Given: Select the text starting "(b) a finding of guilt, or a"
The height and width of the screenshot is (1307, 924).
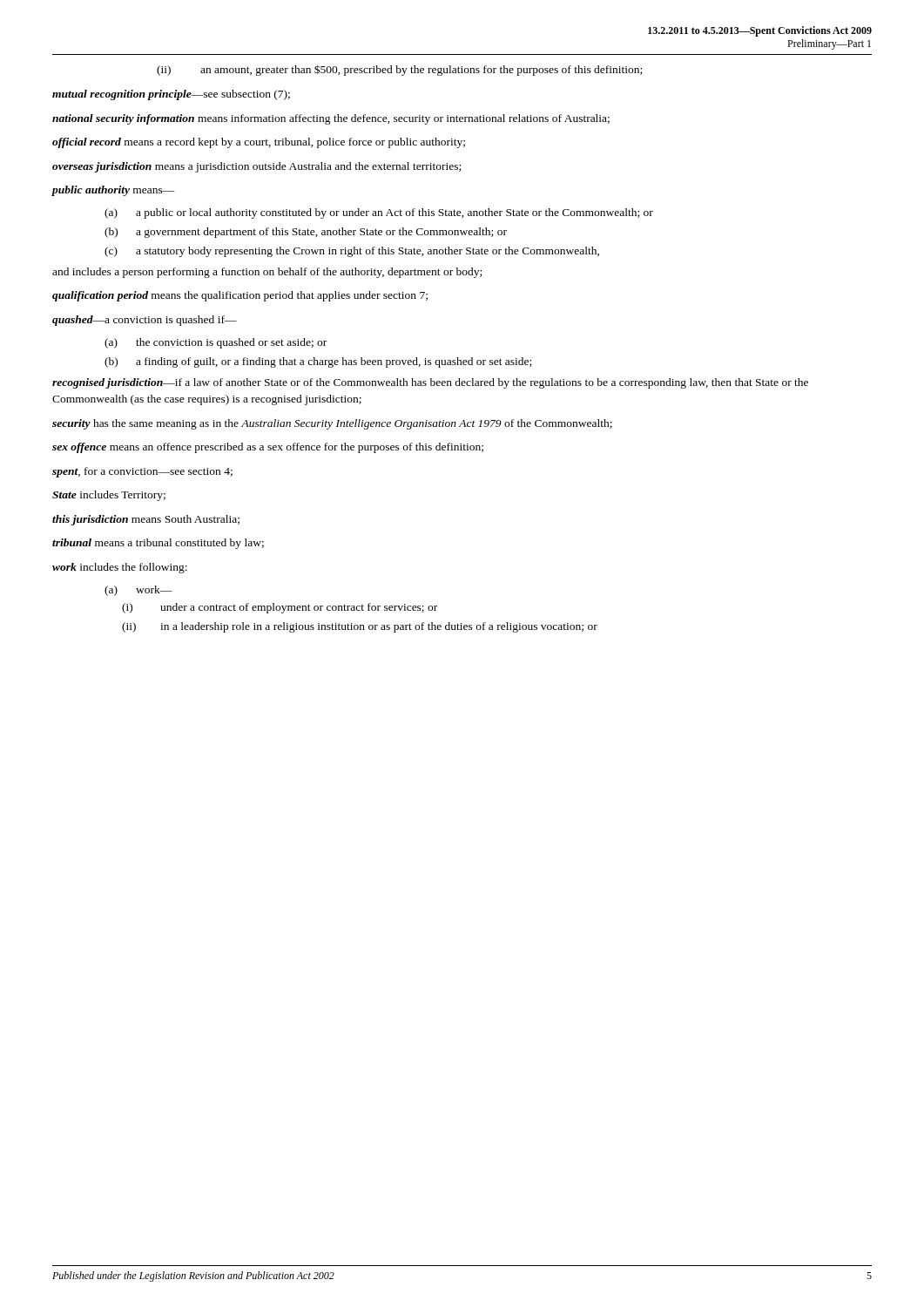Looking at the screenshot, I should [488, 361].
